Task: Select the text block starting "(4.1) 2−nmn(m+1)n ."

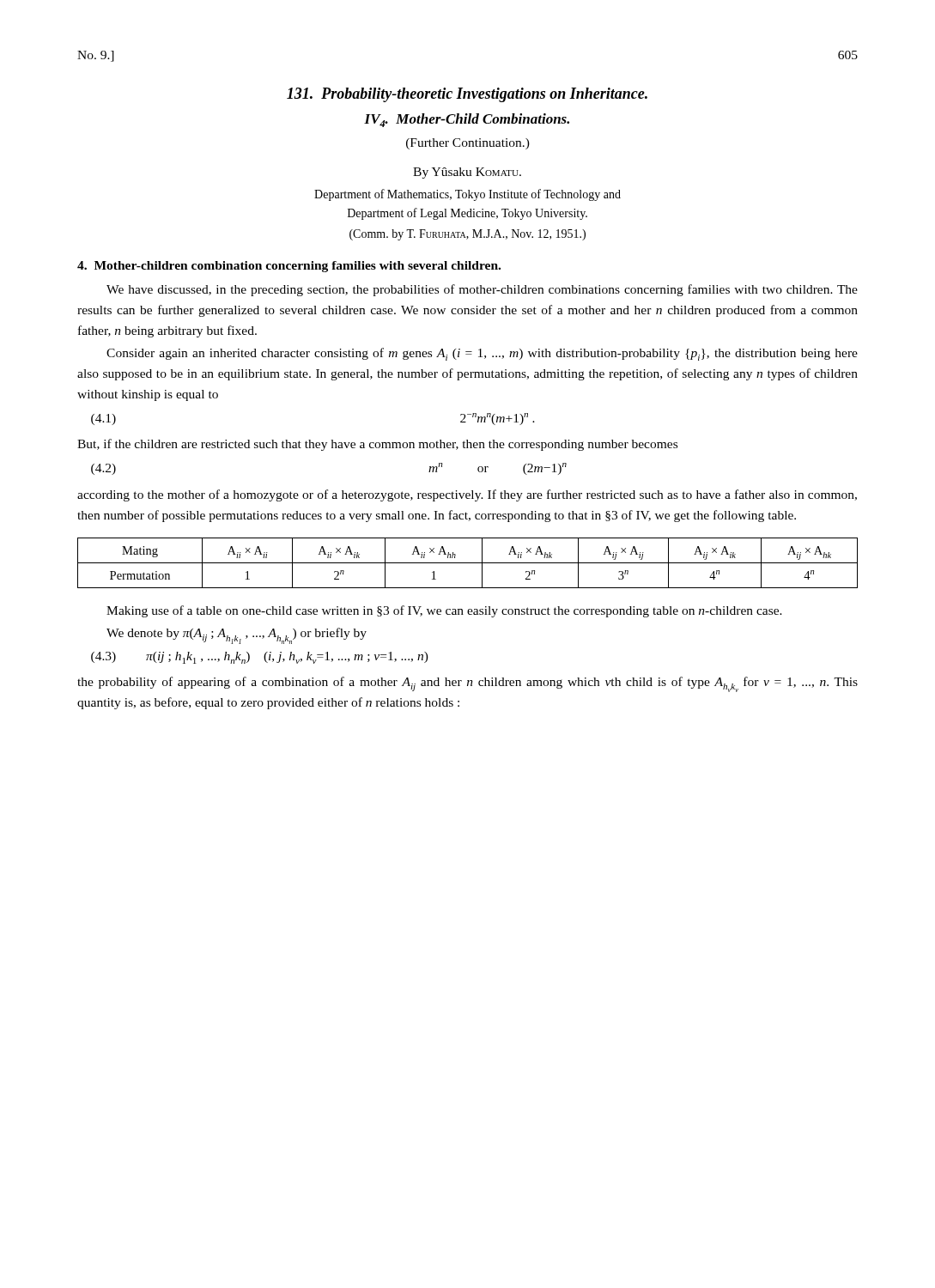Action: click(468, 419)
